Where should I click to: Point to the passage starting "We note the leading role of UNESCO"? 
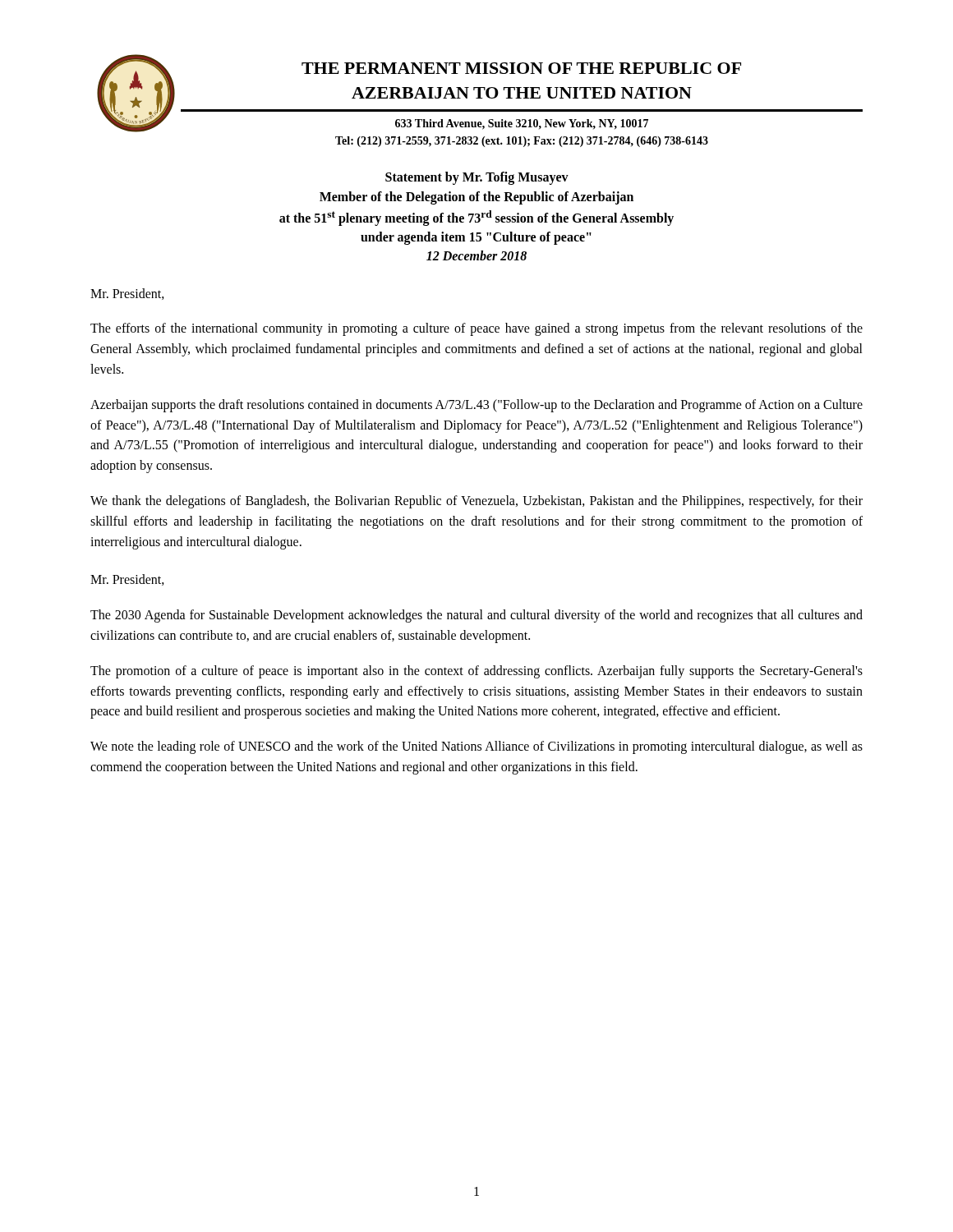click(476, 757)
